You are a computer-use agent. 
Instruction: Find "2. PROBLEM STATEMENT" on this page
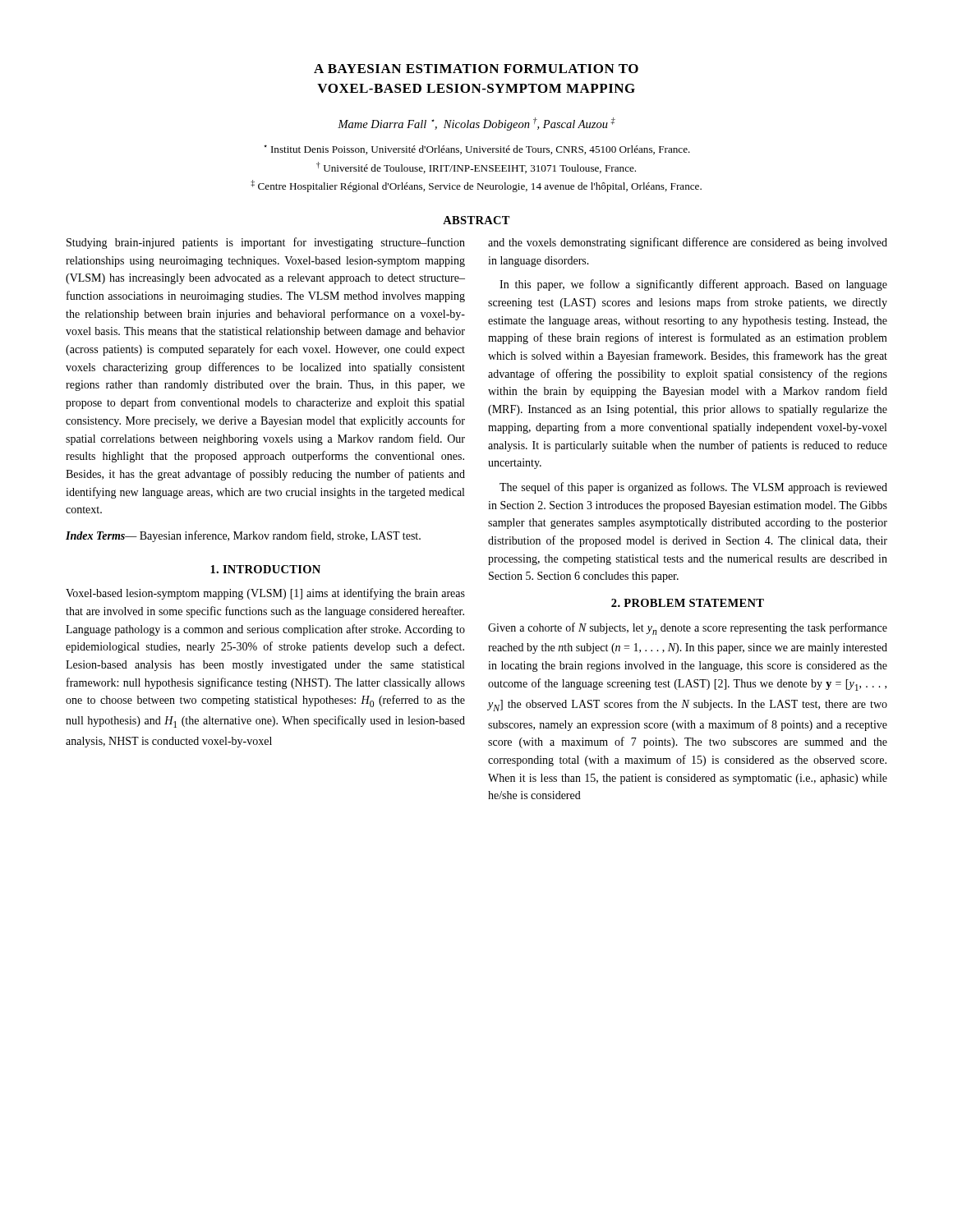click(688, 603)
